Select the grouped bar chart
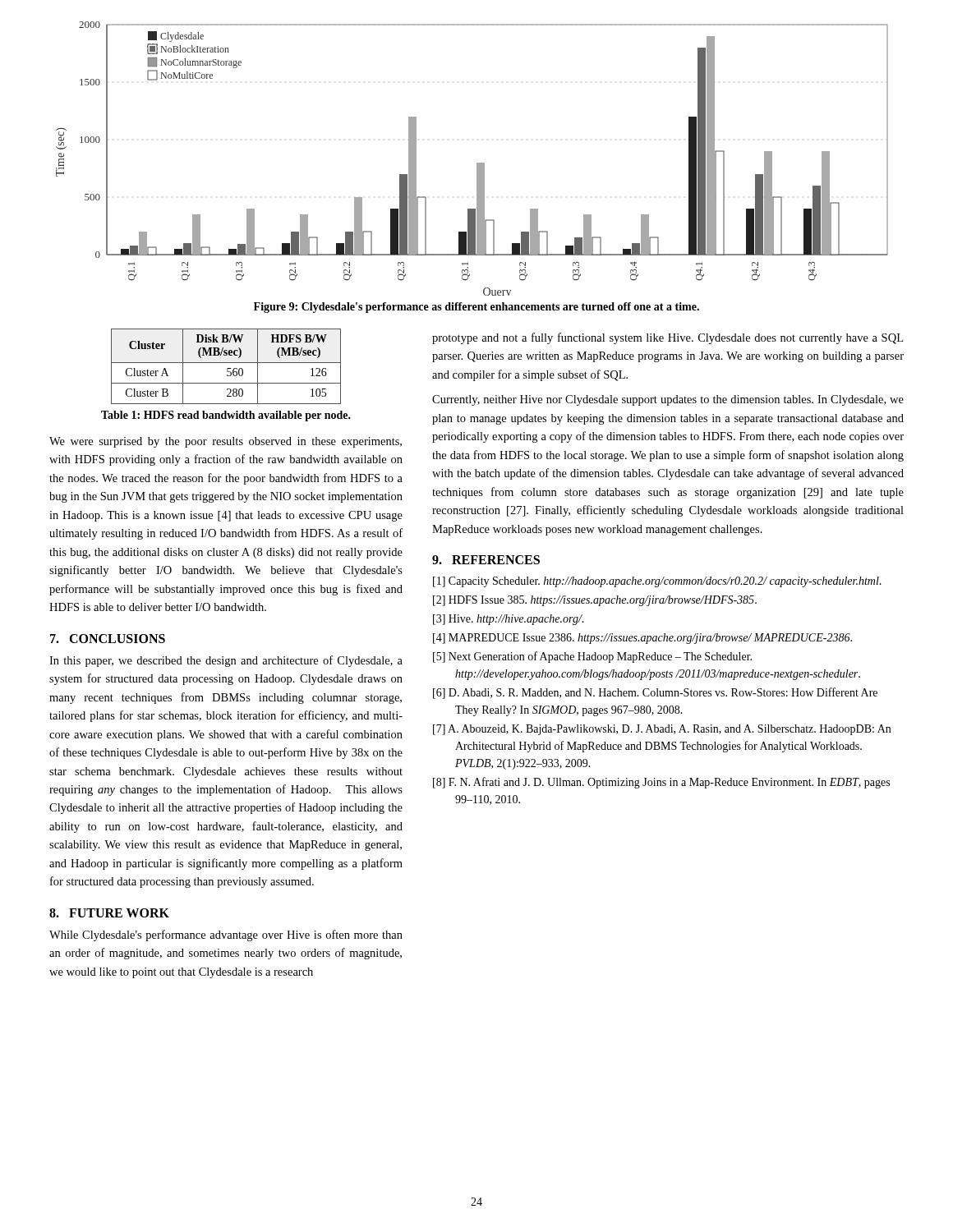The height and width of the screenshot is (1232, 953). click(x=476, y=156)
